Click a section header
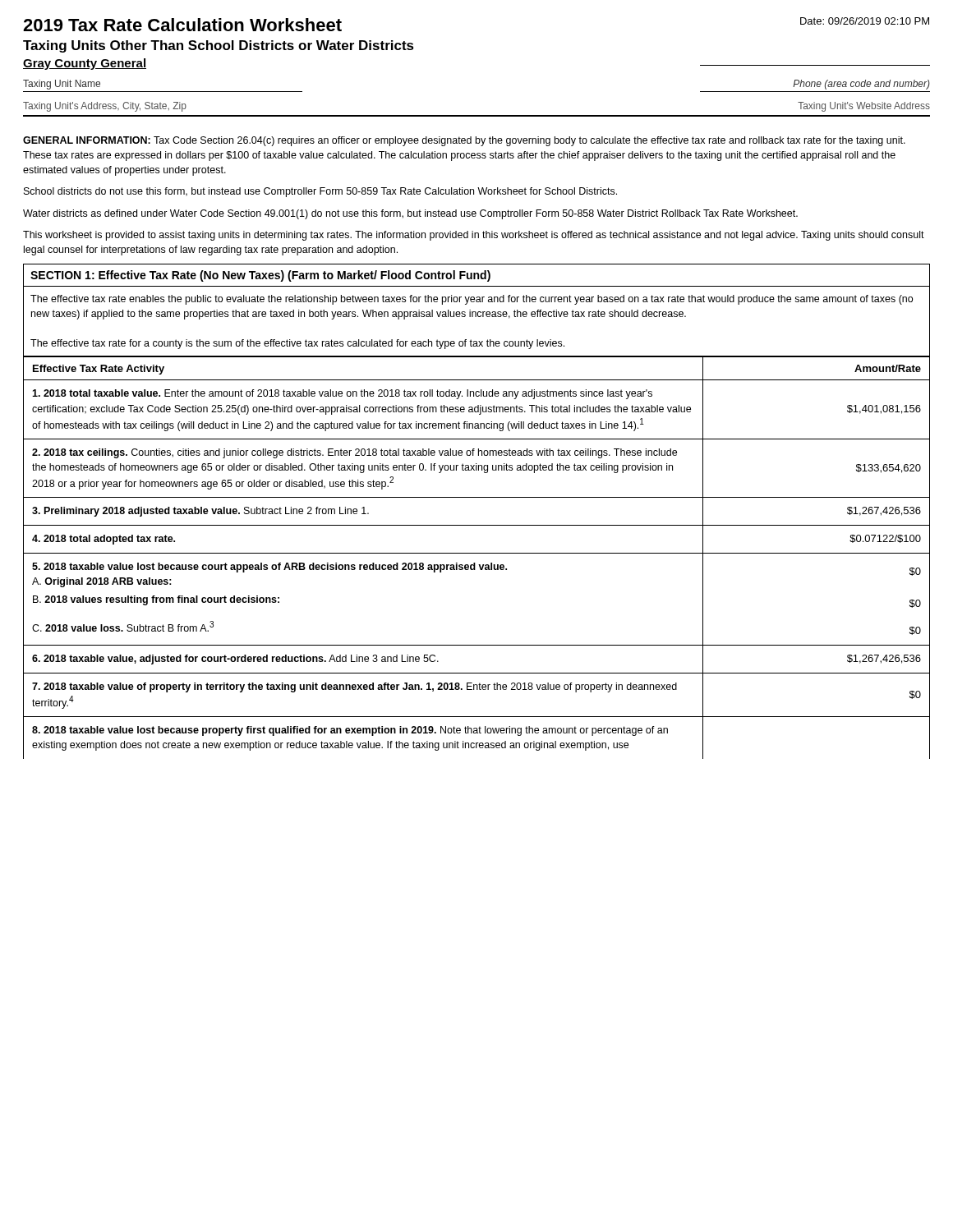 [261, 275]
